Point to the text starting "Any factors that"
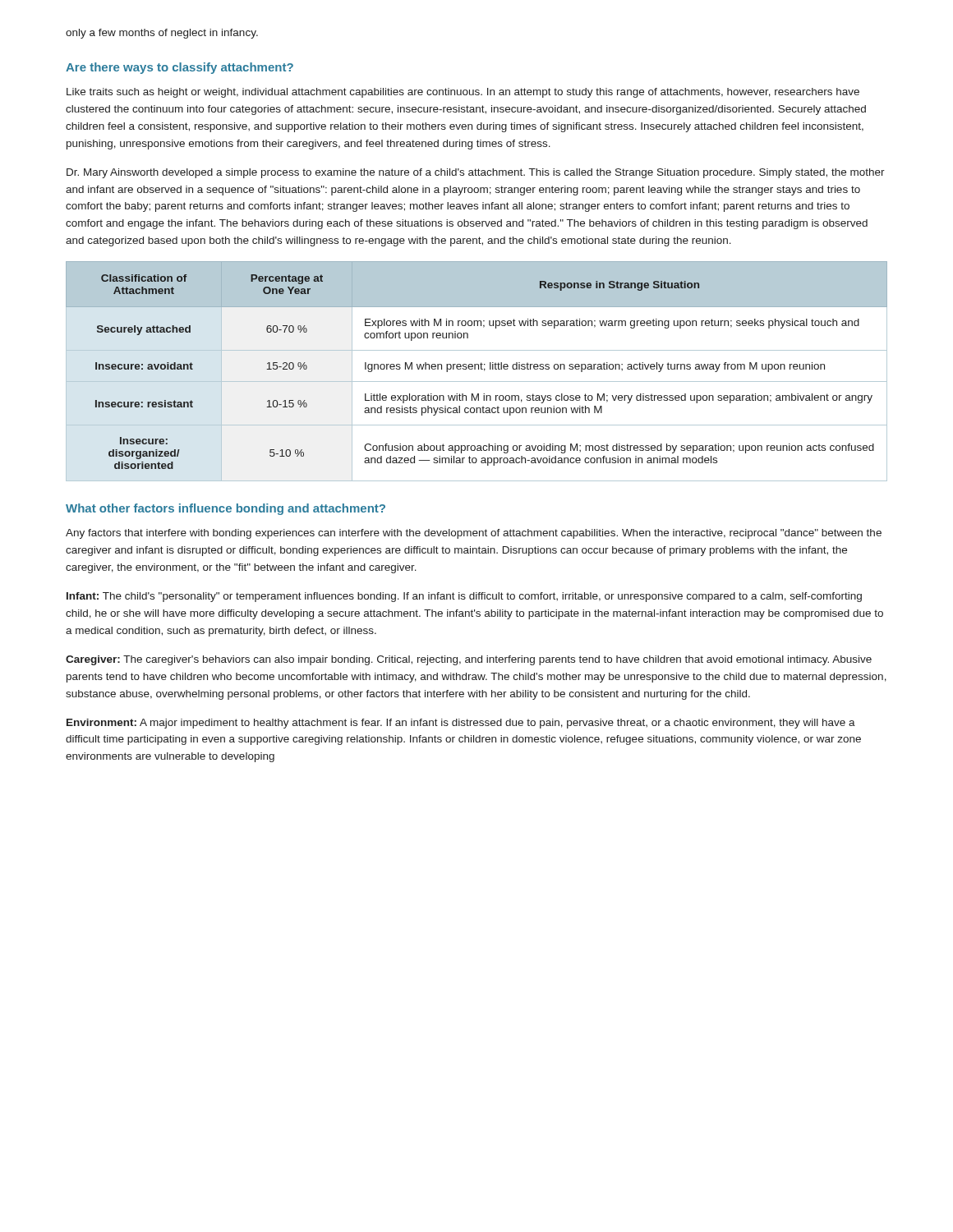The height and width of the screenshot is (1232, 953). (x=474, y=550)
